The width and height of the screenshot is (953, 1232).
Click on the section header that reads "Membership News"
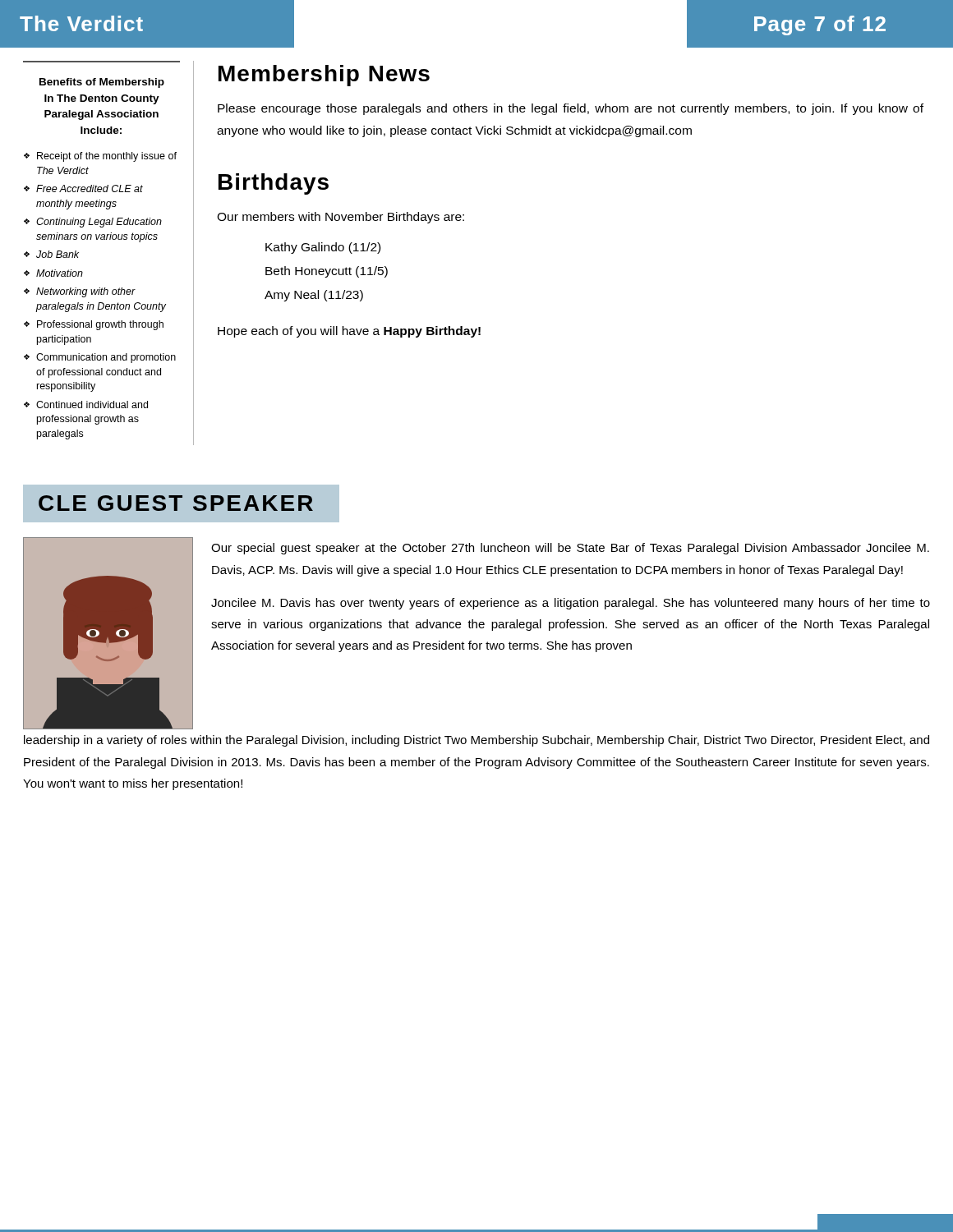point(324,73)
